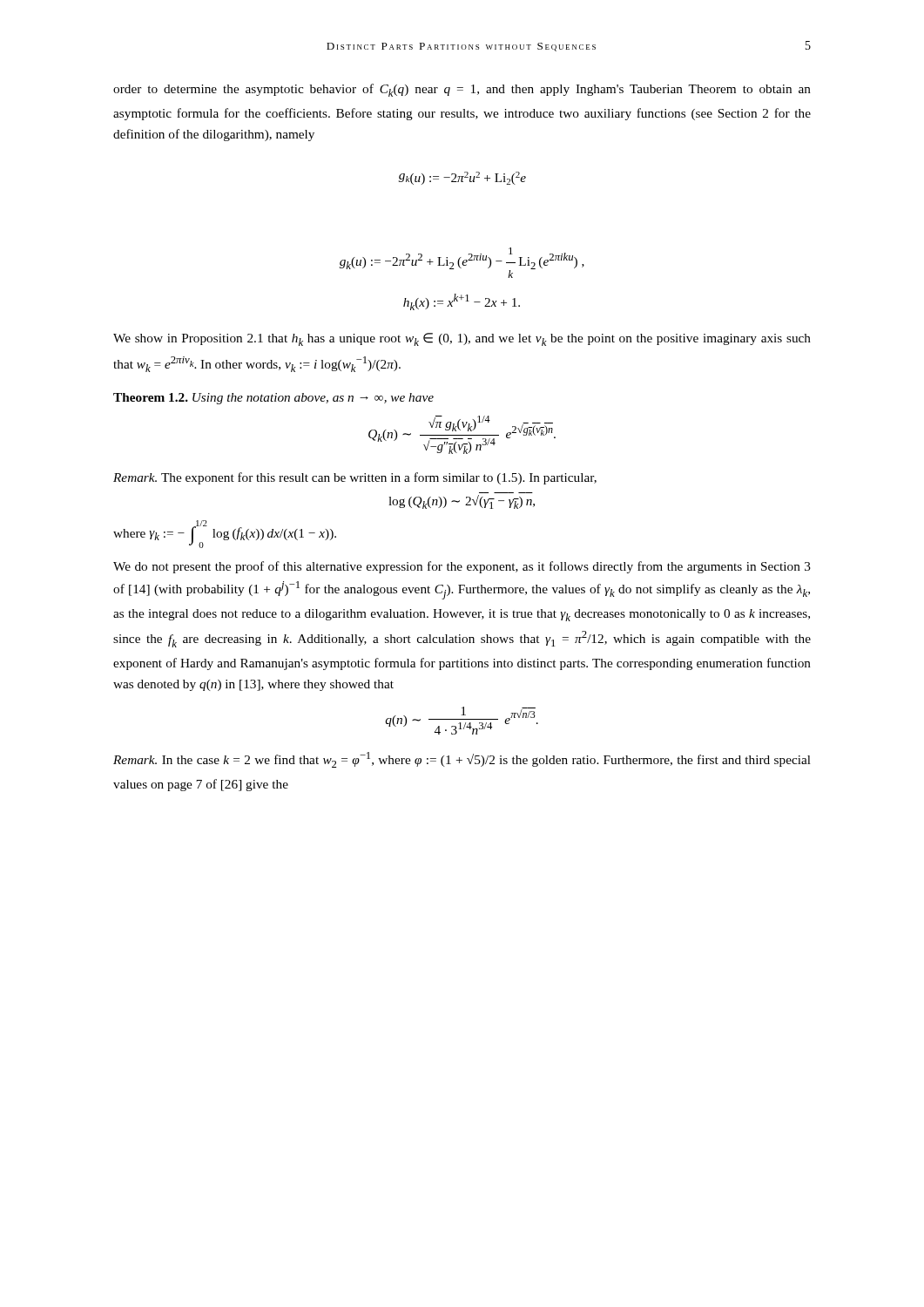Click on the formula containing "Qk(n) ∼ √π gk(vk)1/4 √−g″k(vk) n3/4 e2√gk(vk)n."
Screen dimensions: 1307x924
[x=462, y=435]
